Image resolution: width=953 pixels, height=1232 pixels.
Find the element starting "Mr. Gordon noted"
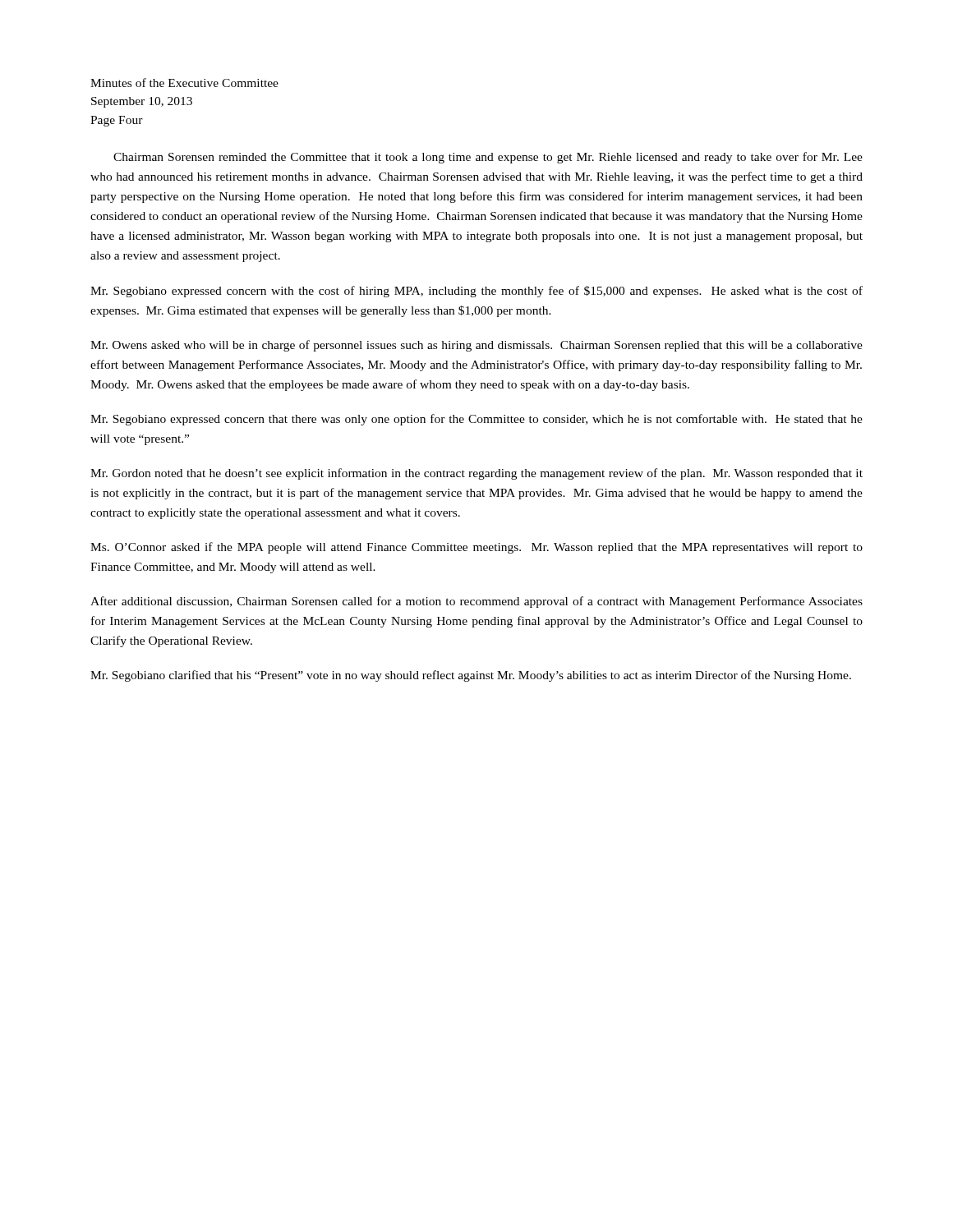pos(476,492)
